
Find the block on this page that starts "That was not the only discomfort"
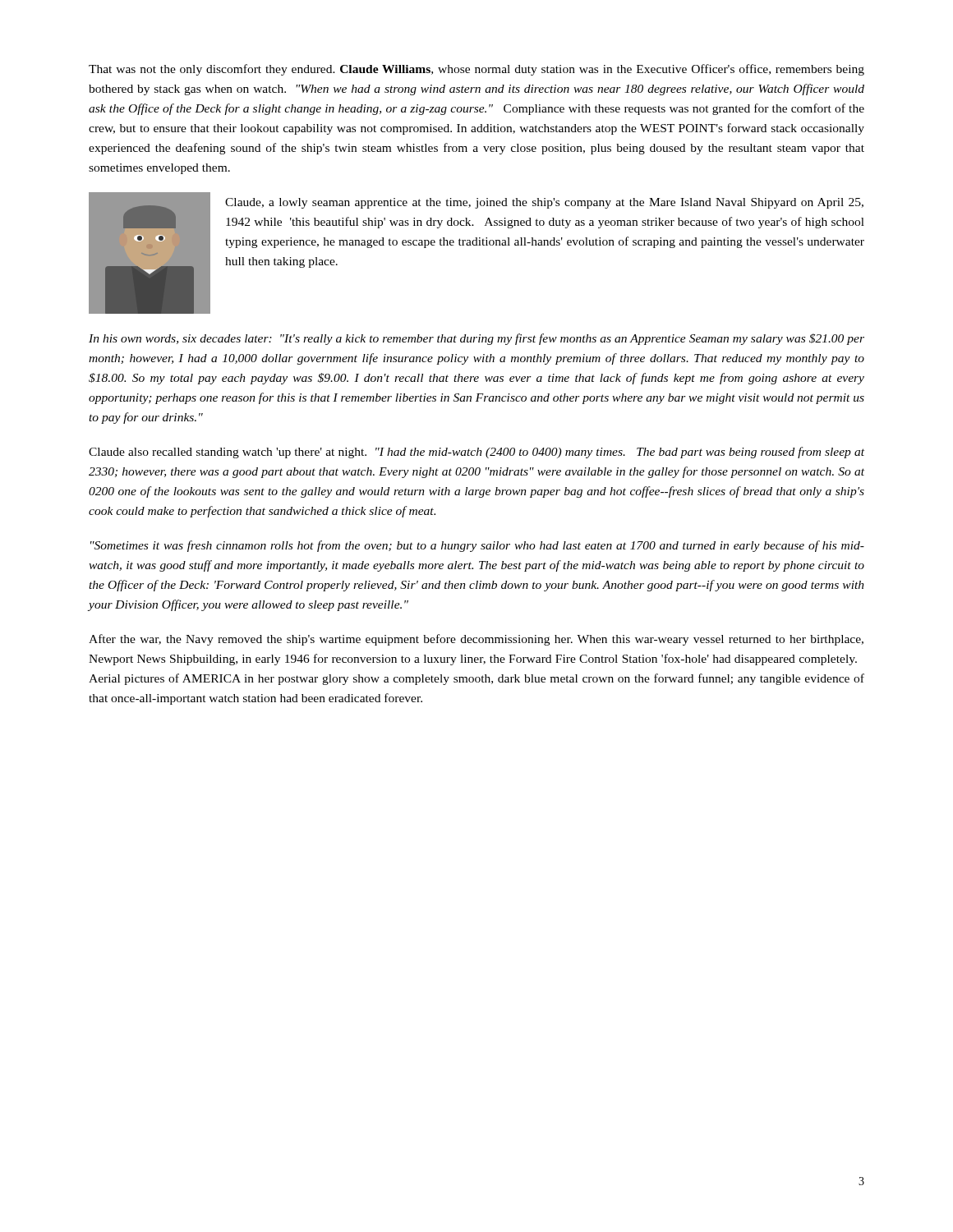pyautogui.click(x=476, y=118)
